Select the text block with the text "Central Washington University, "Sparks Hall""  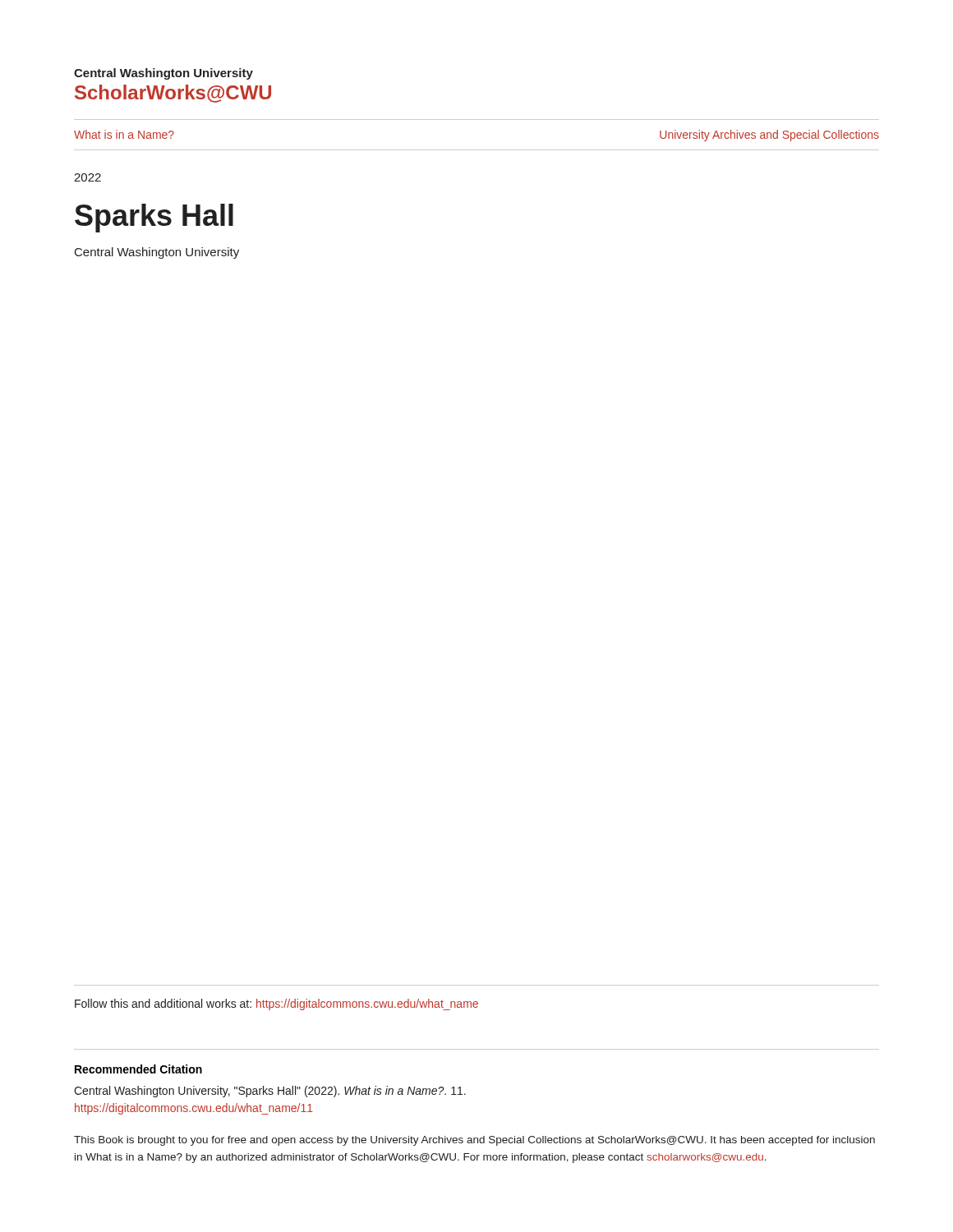(x=270, y=1099)
